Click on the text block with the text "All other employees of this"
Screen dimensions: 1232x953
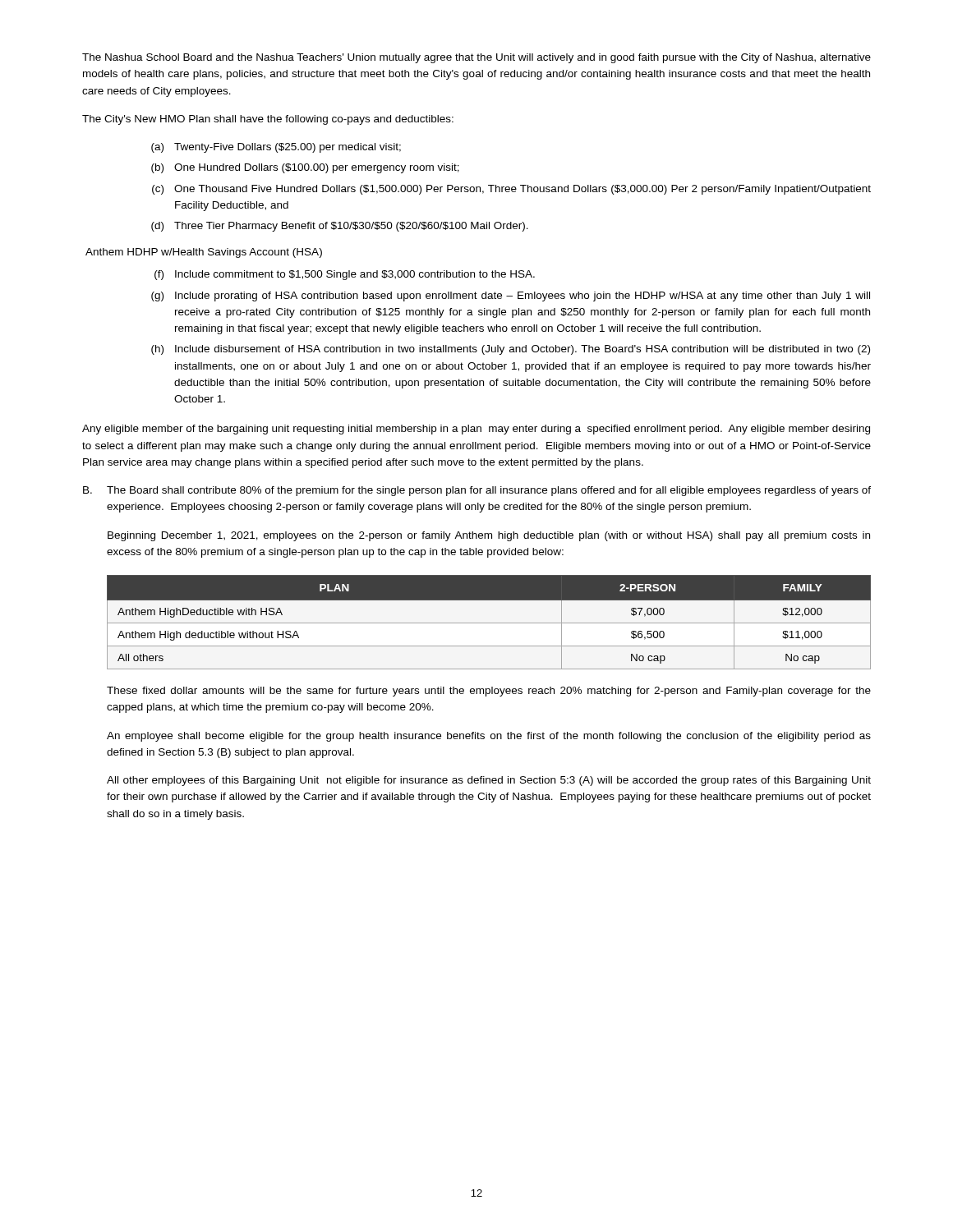pyautogui.click(x=489, y=796)
